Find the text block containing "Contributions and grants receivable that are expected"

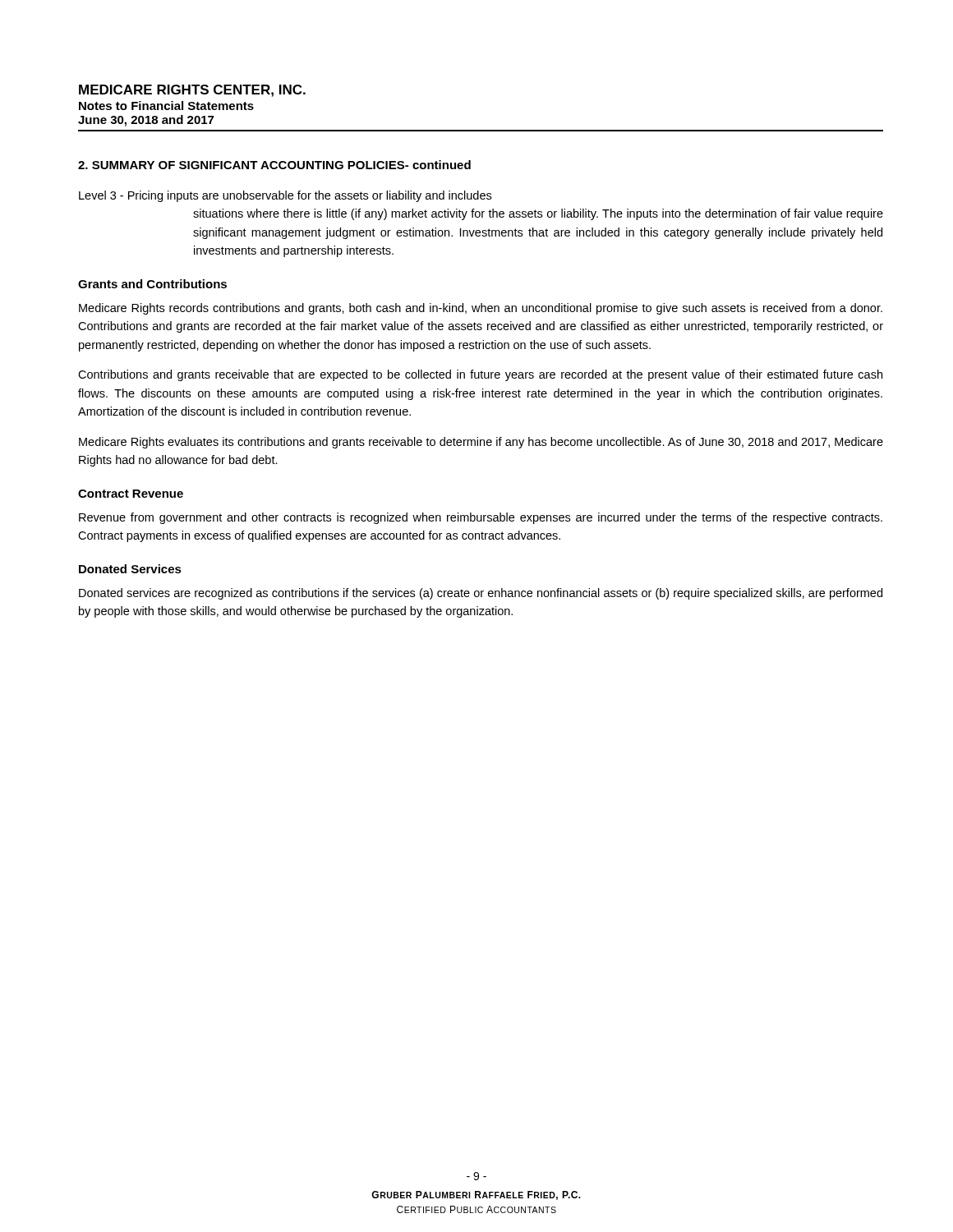click(481, 393)
